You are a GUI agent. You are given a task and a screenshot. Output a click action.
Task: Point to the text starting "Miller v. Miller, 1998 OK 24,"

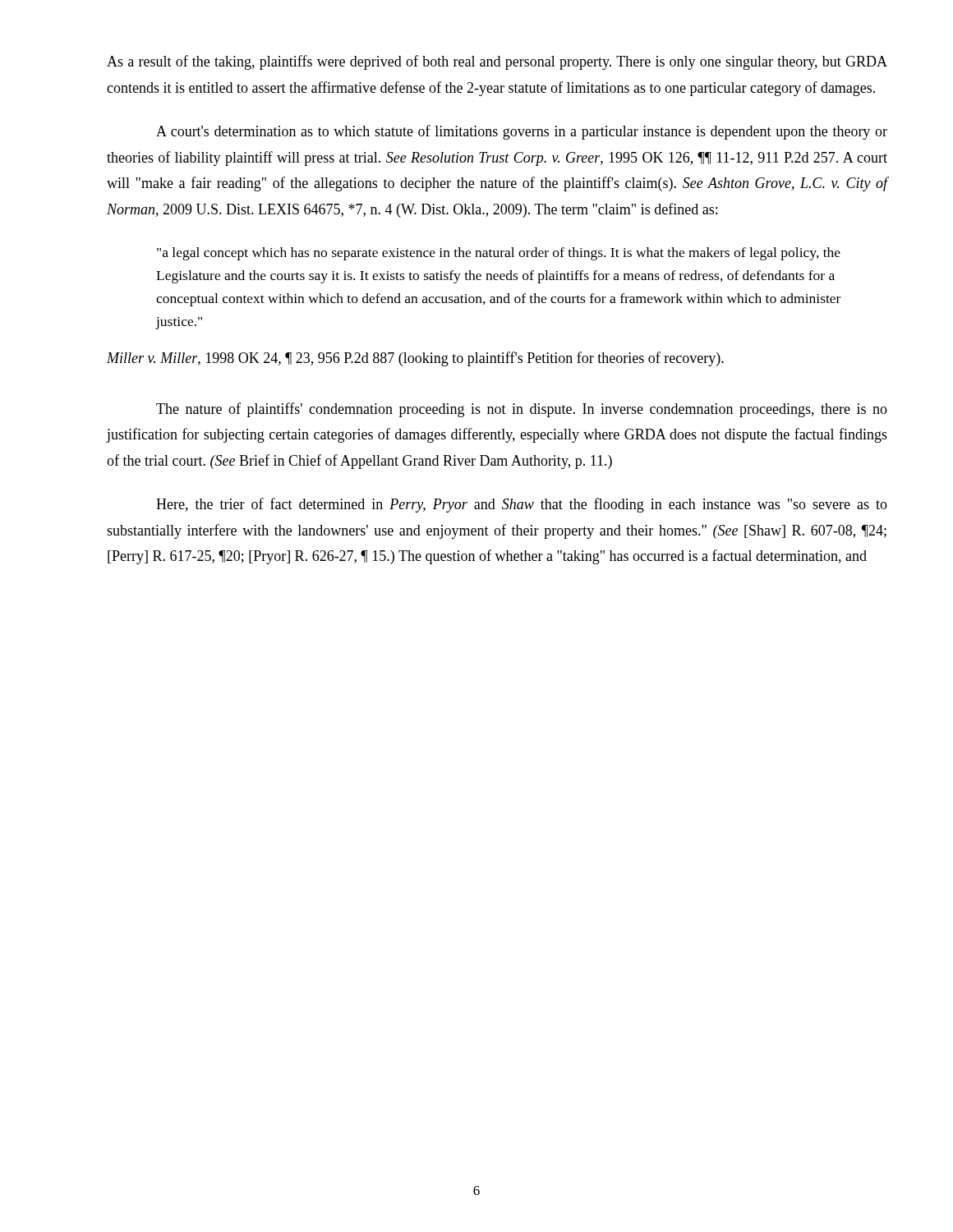[x=416, y=358]
